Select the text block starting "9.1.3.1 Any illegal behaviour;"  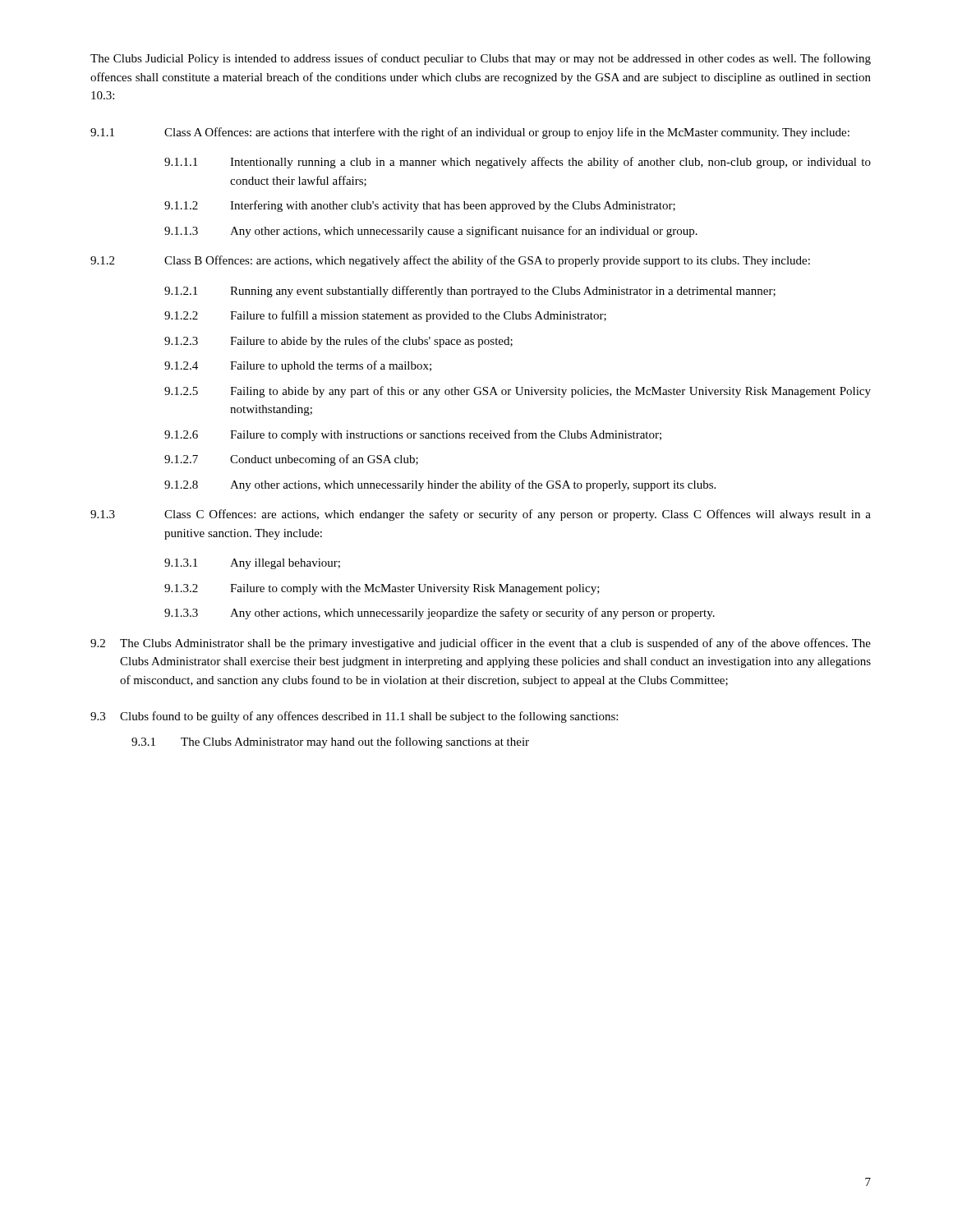click(x=252, y=564)
